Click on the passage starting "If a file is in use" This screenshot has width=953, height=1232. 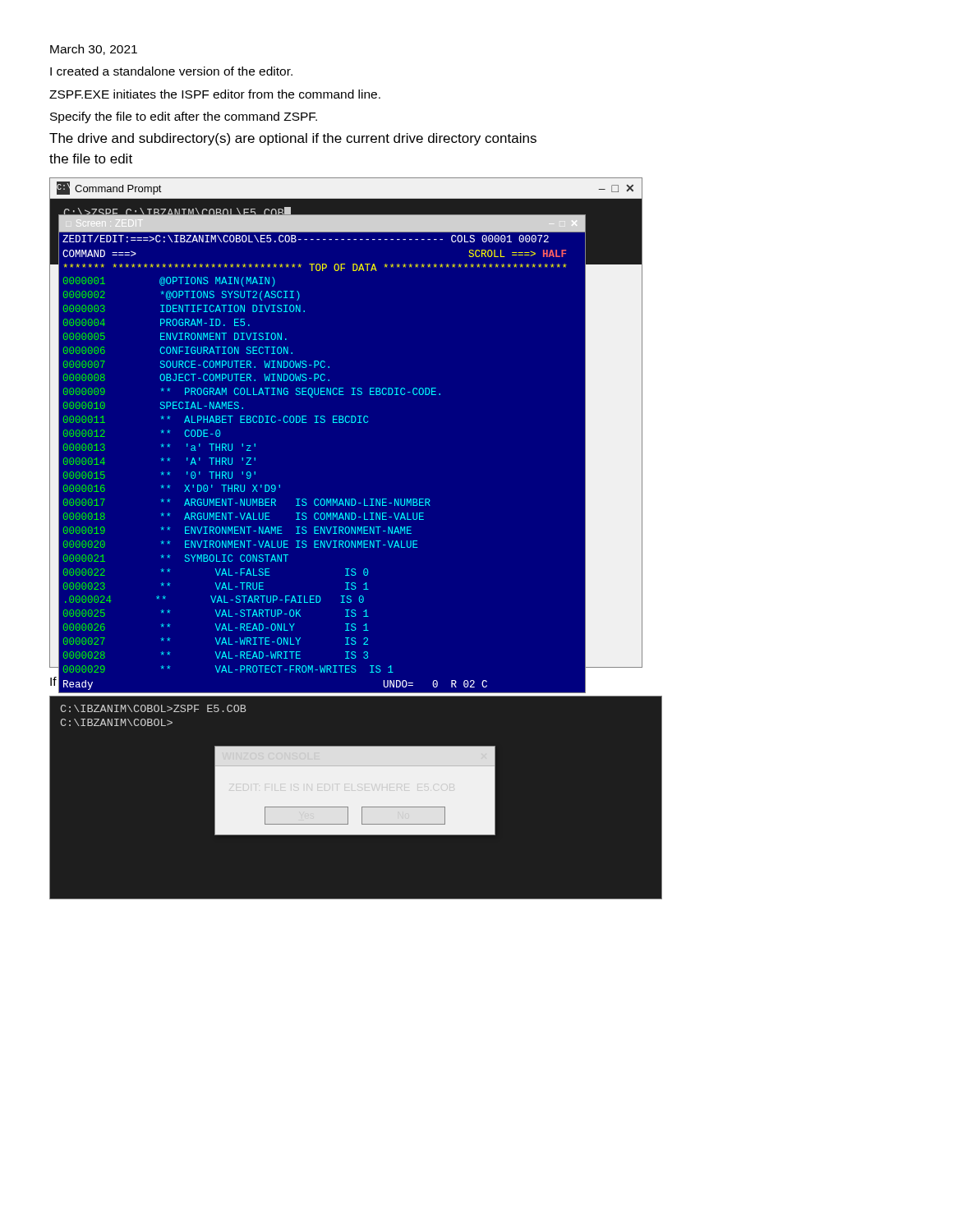tap(193, 682)
